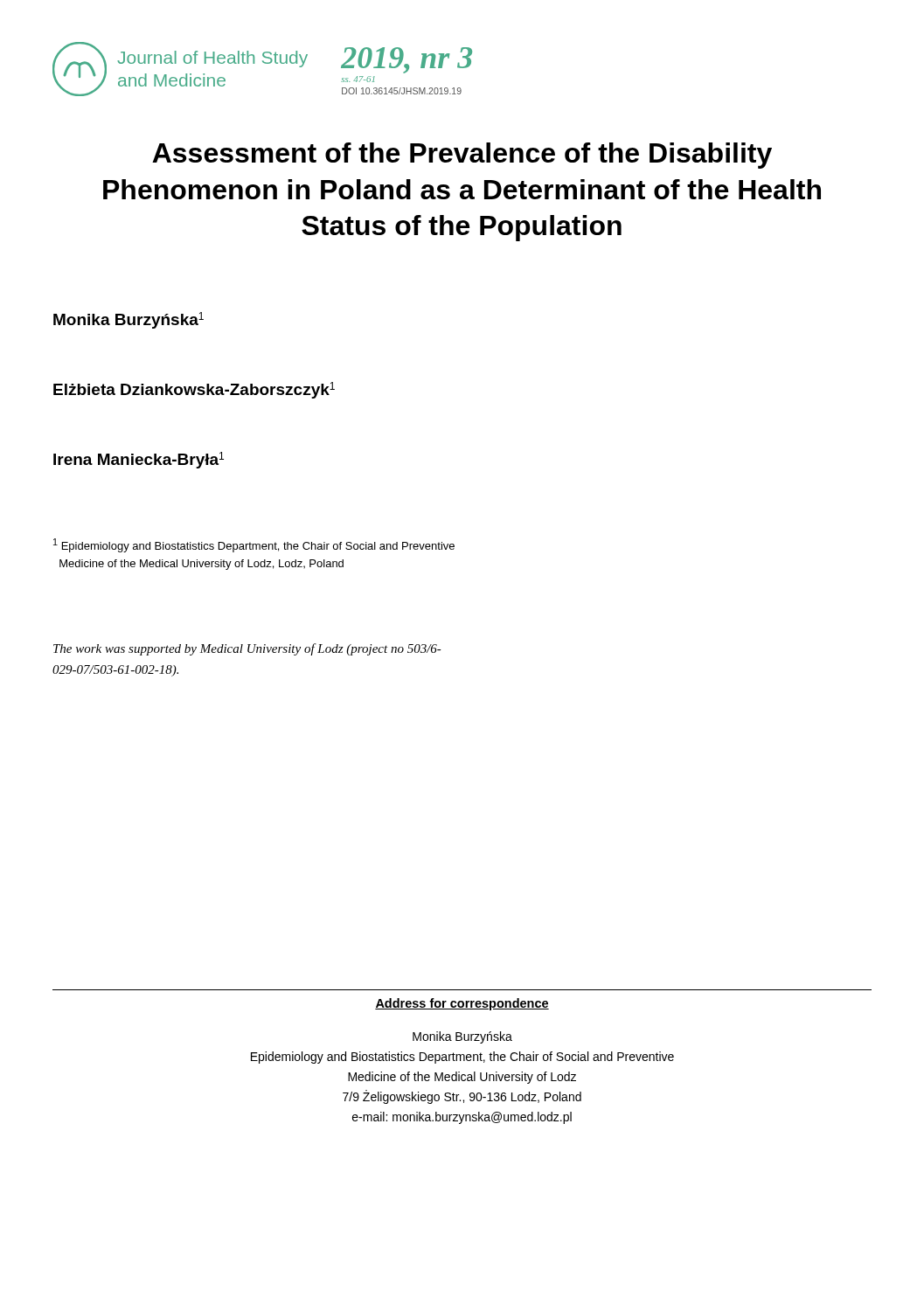Where is the title that starts "Assessment of the Prevalence of the Disability Phenomenon"?
This screenshot has height=1311, width=924.
[462, 190]
